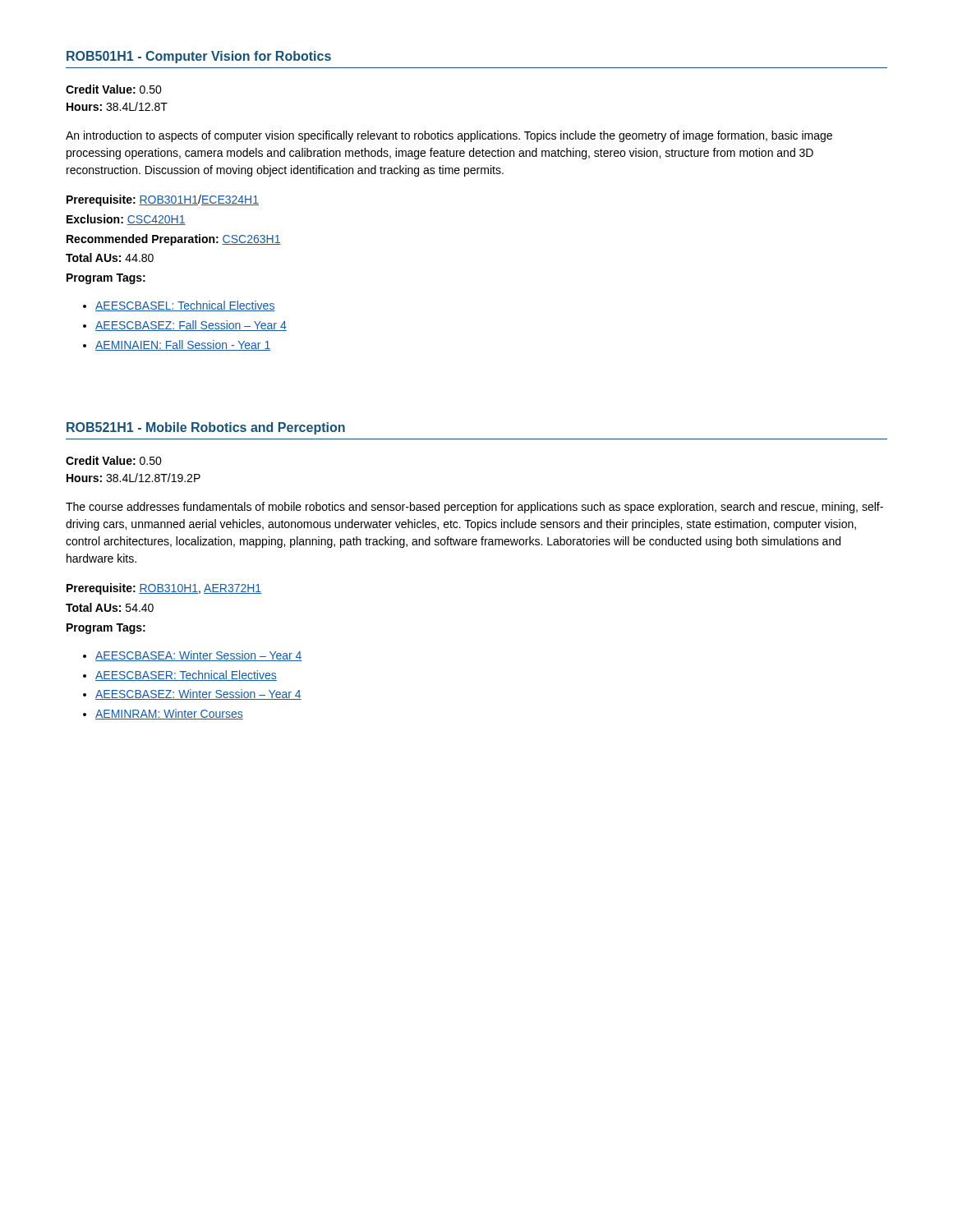The image size is (953, 1232).
Task: Locate the text starting "Prerequisite: ROB301H1/ECE324H1 Exclusion: CSC420H1 Recommended Preparation: CSC263H1"
Action: pos(173,239)
